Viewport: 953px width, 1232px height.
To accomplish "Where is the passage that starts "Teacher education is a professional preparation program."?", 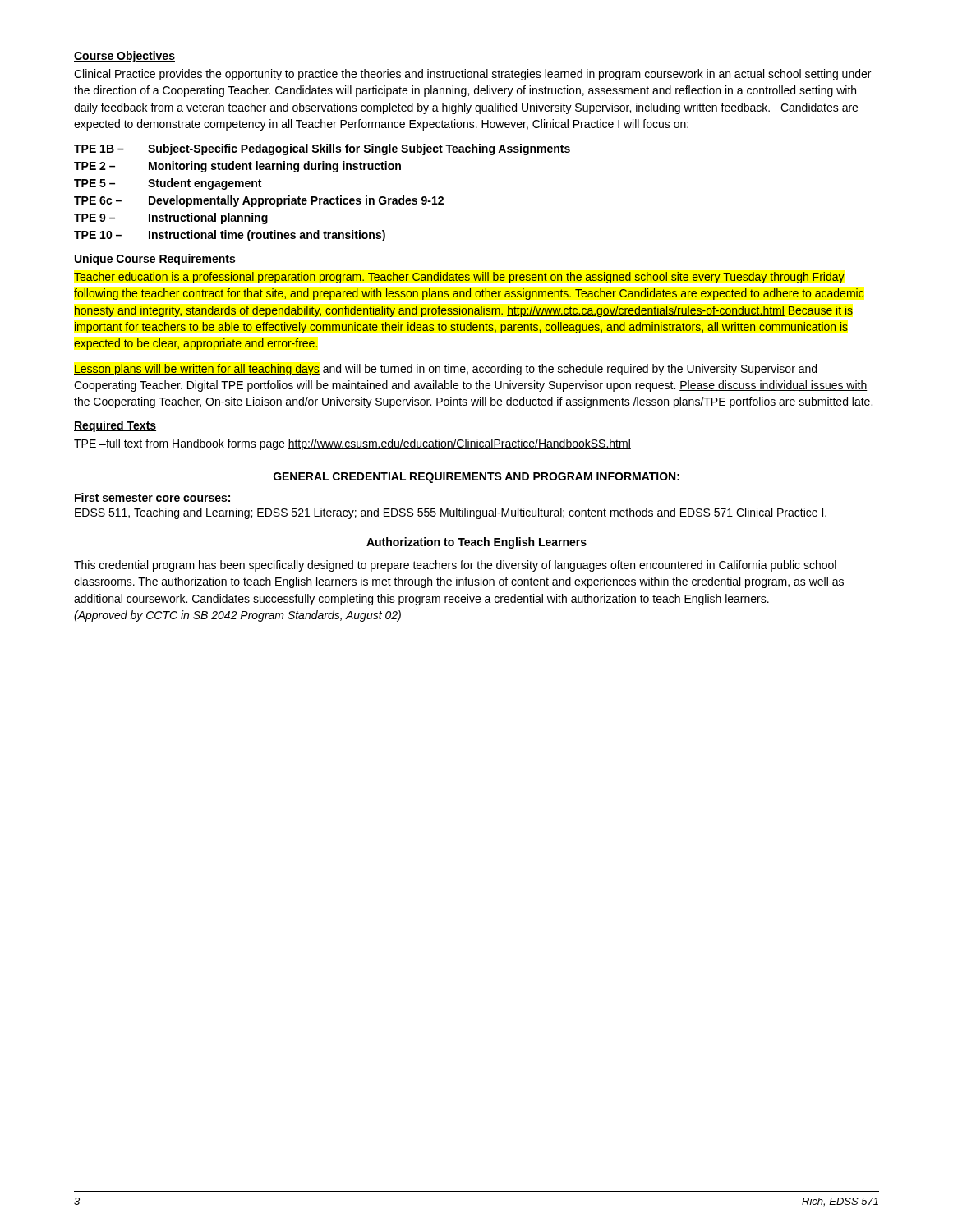I will [476, 310].
